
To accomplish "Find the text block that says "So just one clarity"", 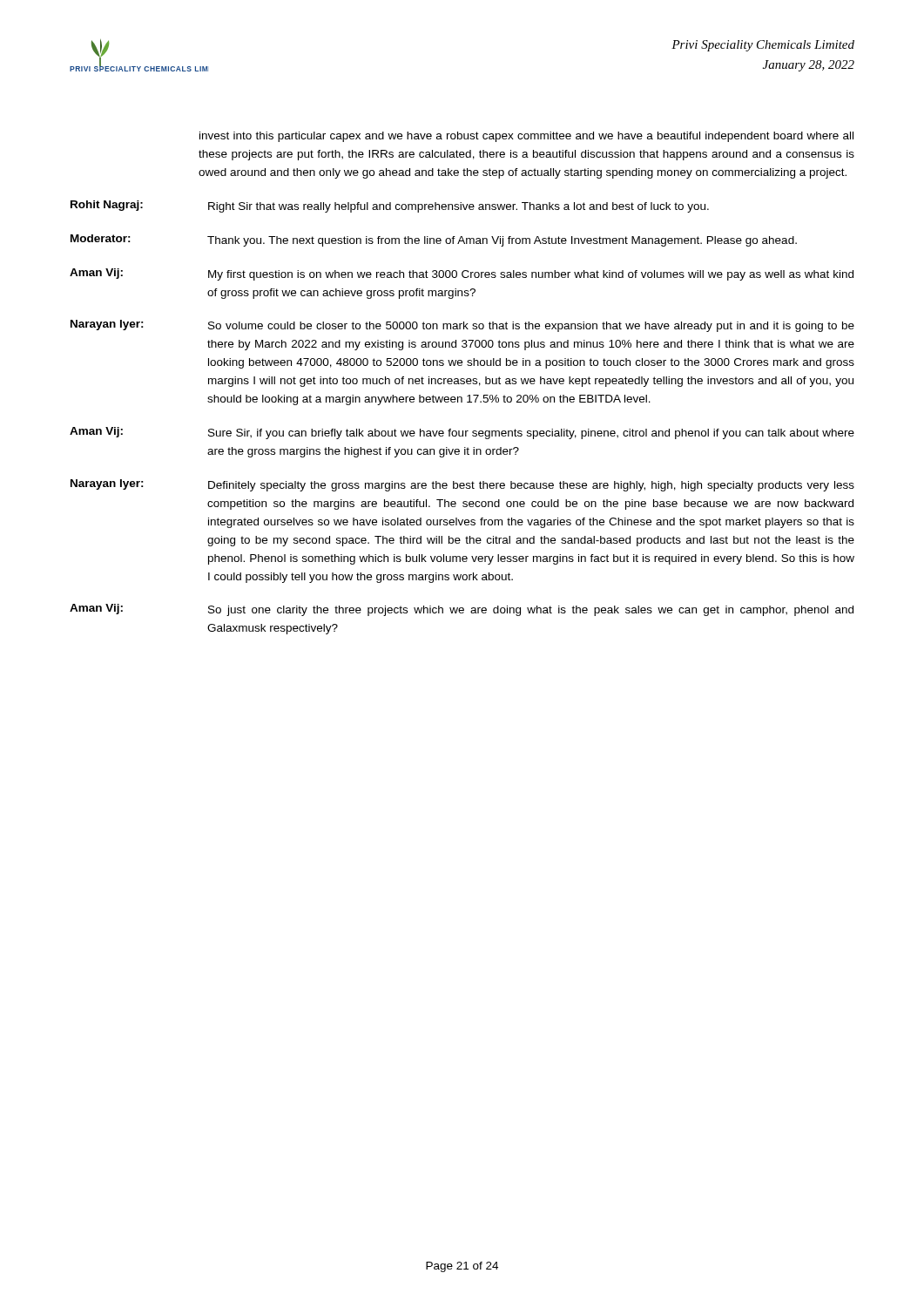I will coord(531,619).
